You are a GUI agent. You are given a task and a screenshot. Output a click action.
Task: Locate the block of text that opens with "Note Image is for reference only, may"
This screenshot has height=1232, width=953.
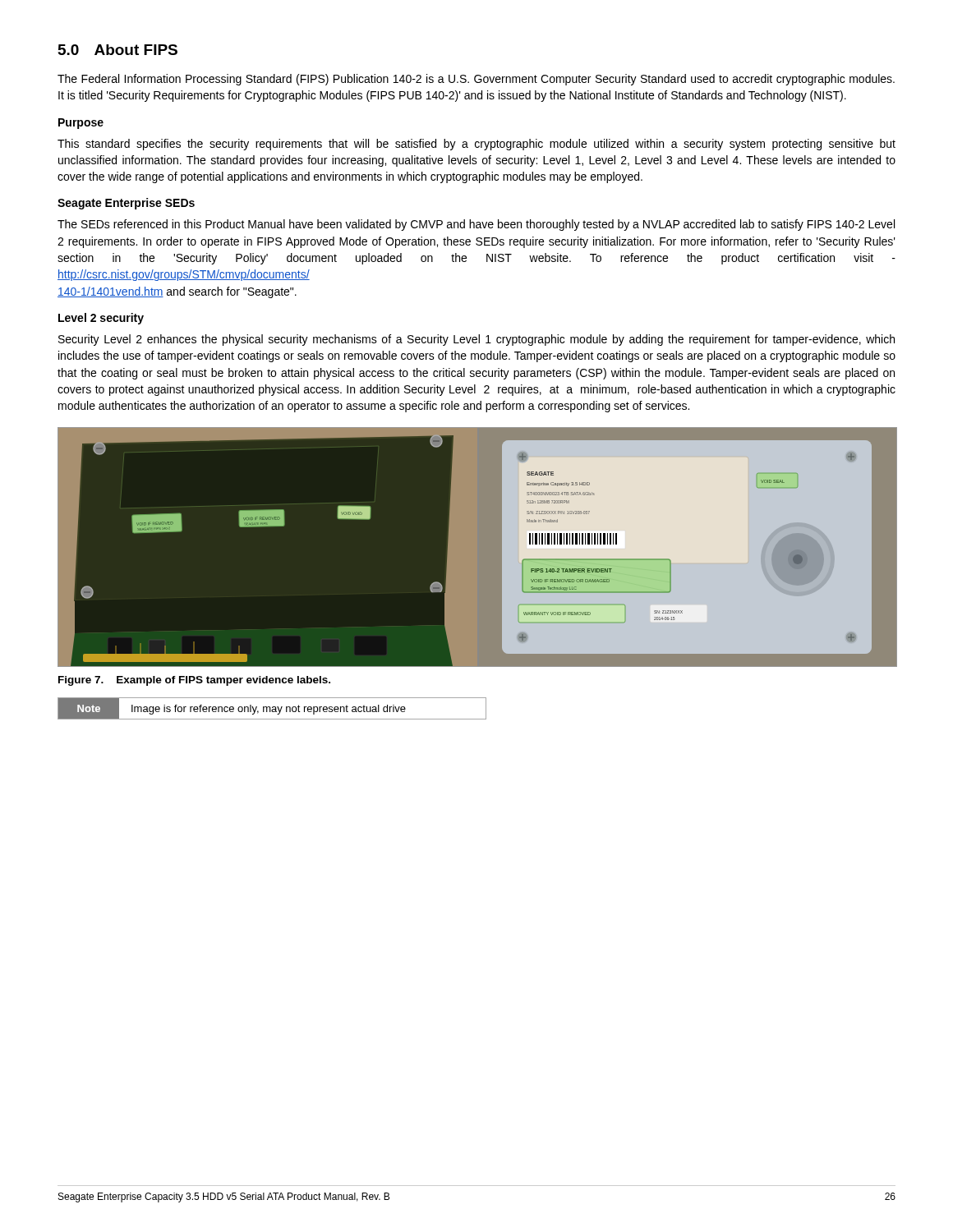(x=272, y=709)
